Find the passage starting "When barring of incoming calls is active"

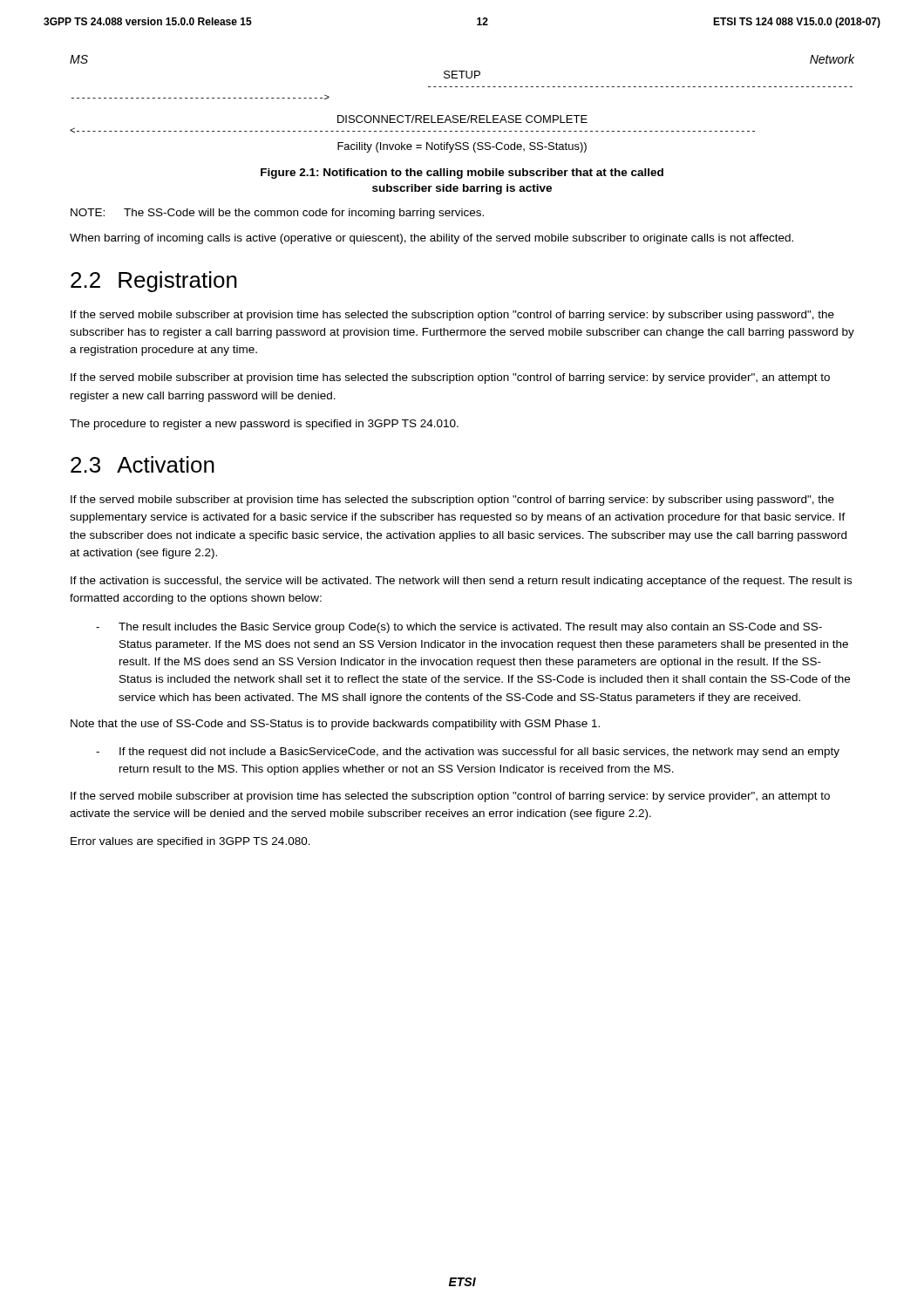pos(432,238)
